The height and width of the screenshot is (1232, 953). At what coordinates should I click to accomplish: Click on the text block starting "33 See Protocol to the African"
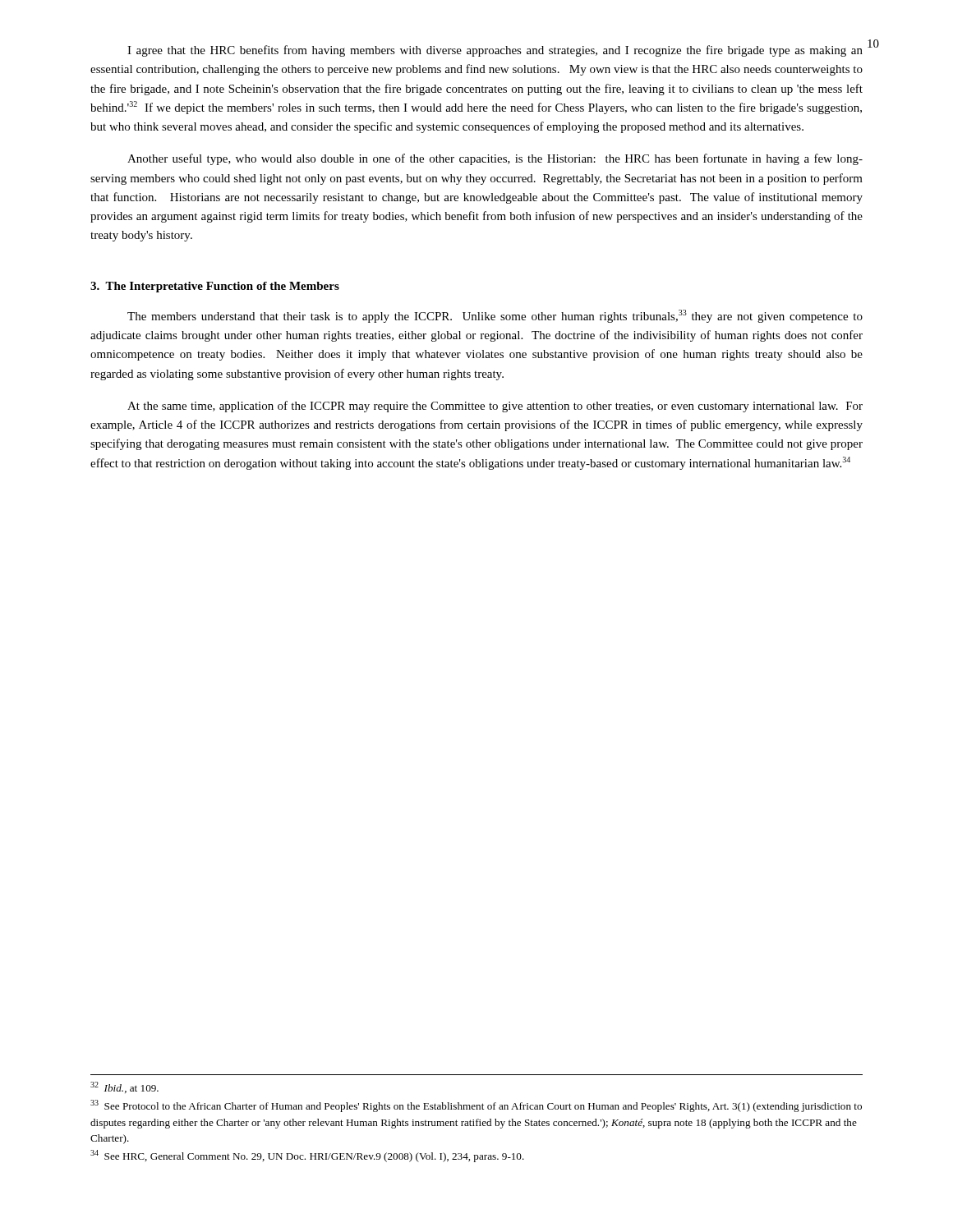pos(476,1121)
